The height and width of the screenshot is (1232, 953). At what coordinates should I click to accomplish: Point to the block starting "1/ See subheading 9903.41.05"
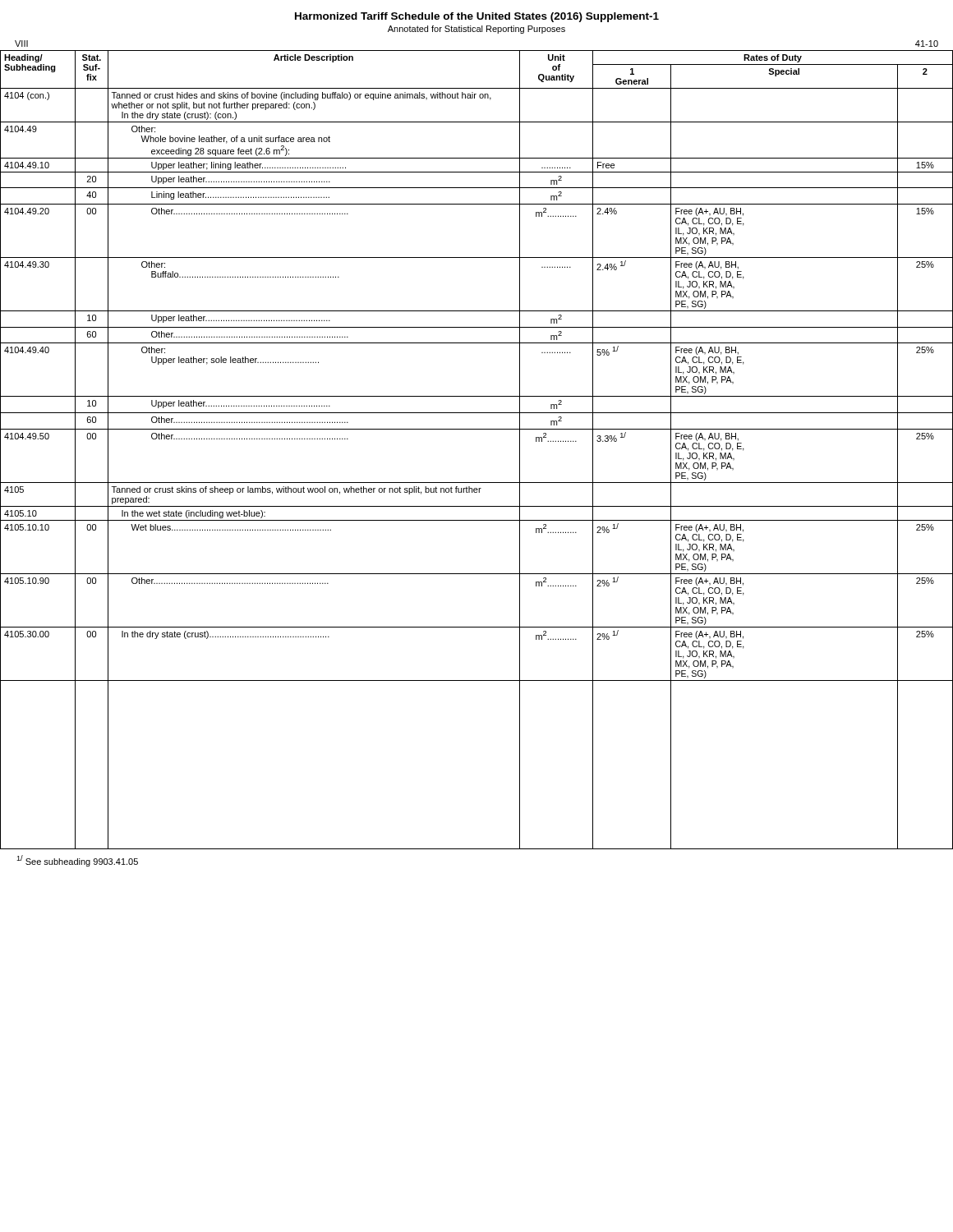pyautogui.click(x=77, y=860)
